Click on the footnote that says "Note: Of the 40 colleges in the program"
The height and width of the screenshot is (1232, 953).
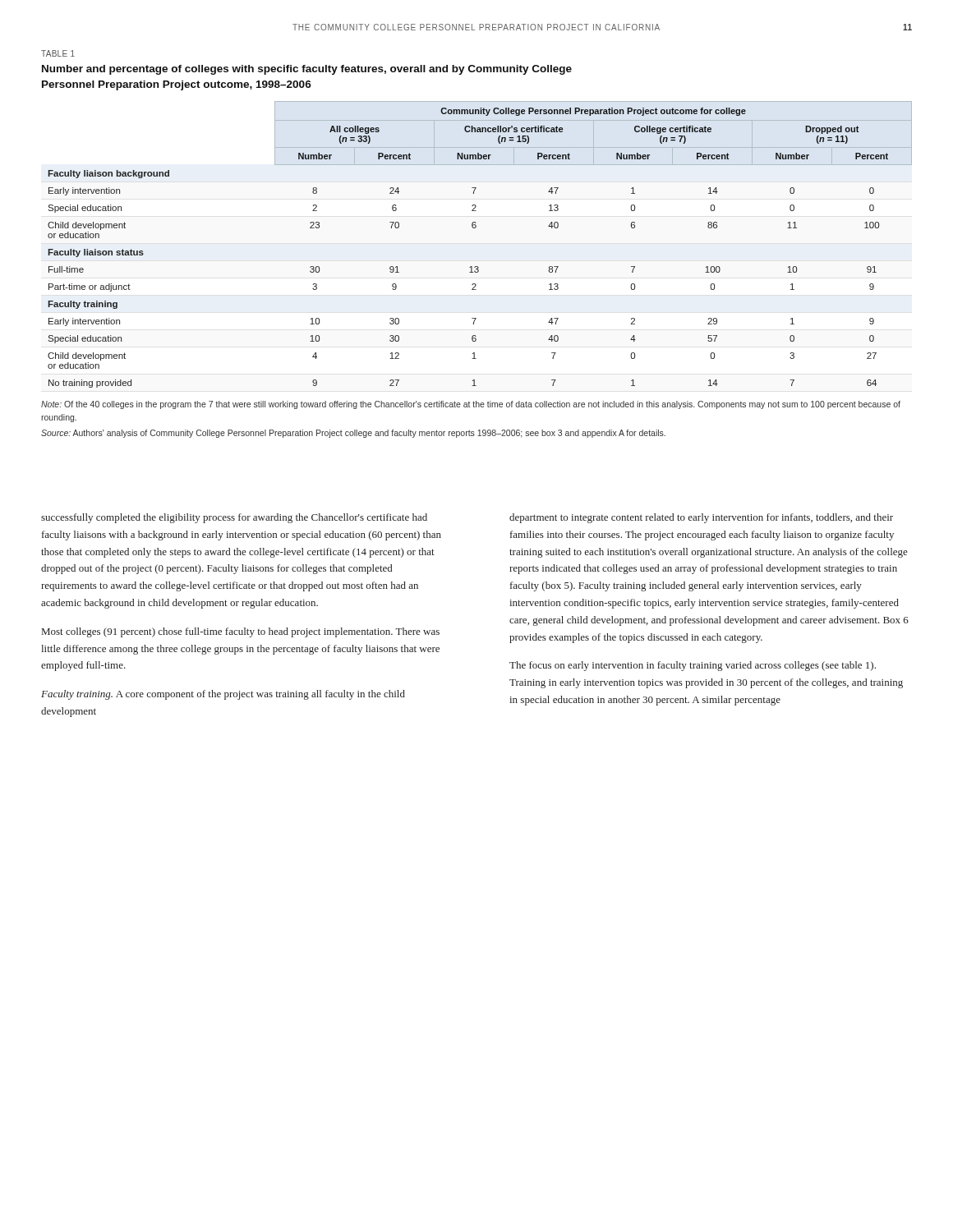point(471,410)
